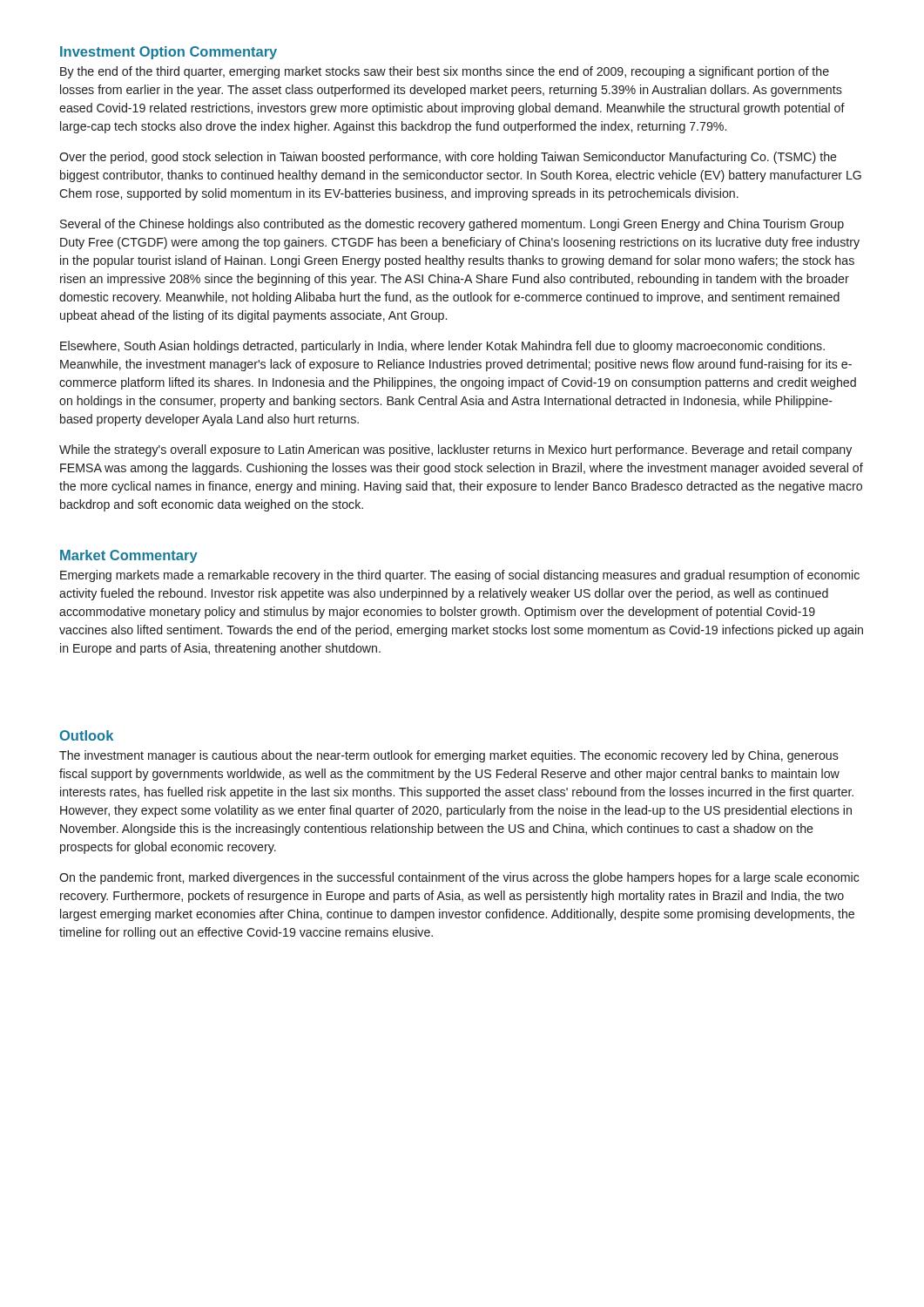Locate the text starting "The investment manager is cautious about the near-term"

457,801
